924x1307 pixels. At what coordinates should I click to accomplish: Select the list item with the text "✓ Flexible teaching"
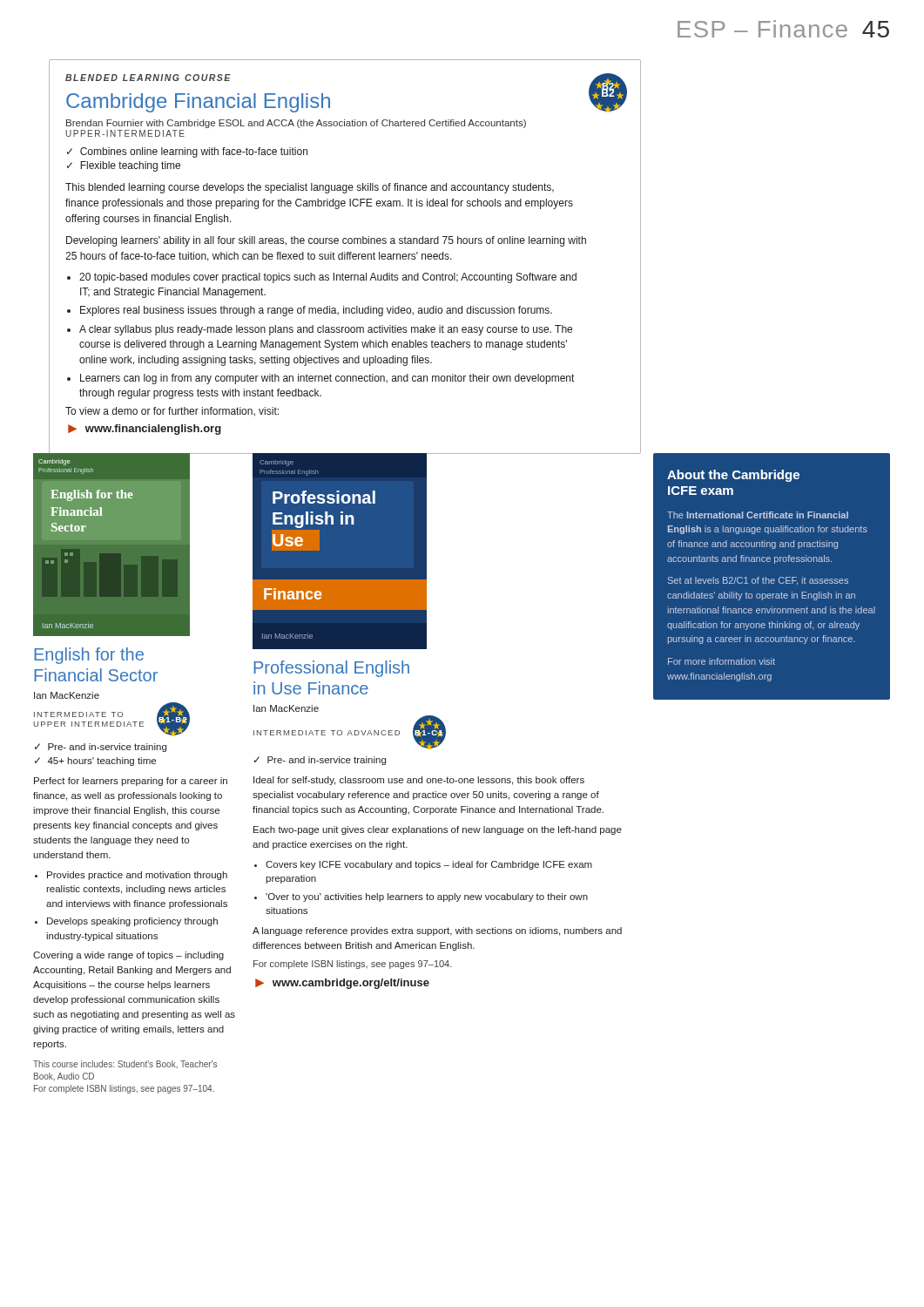[x=123, y=165]
